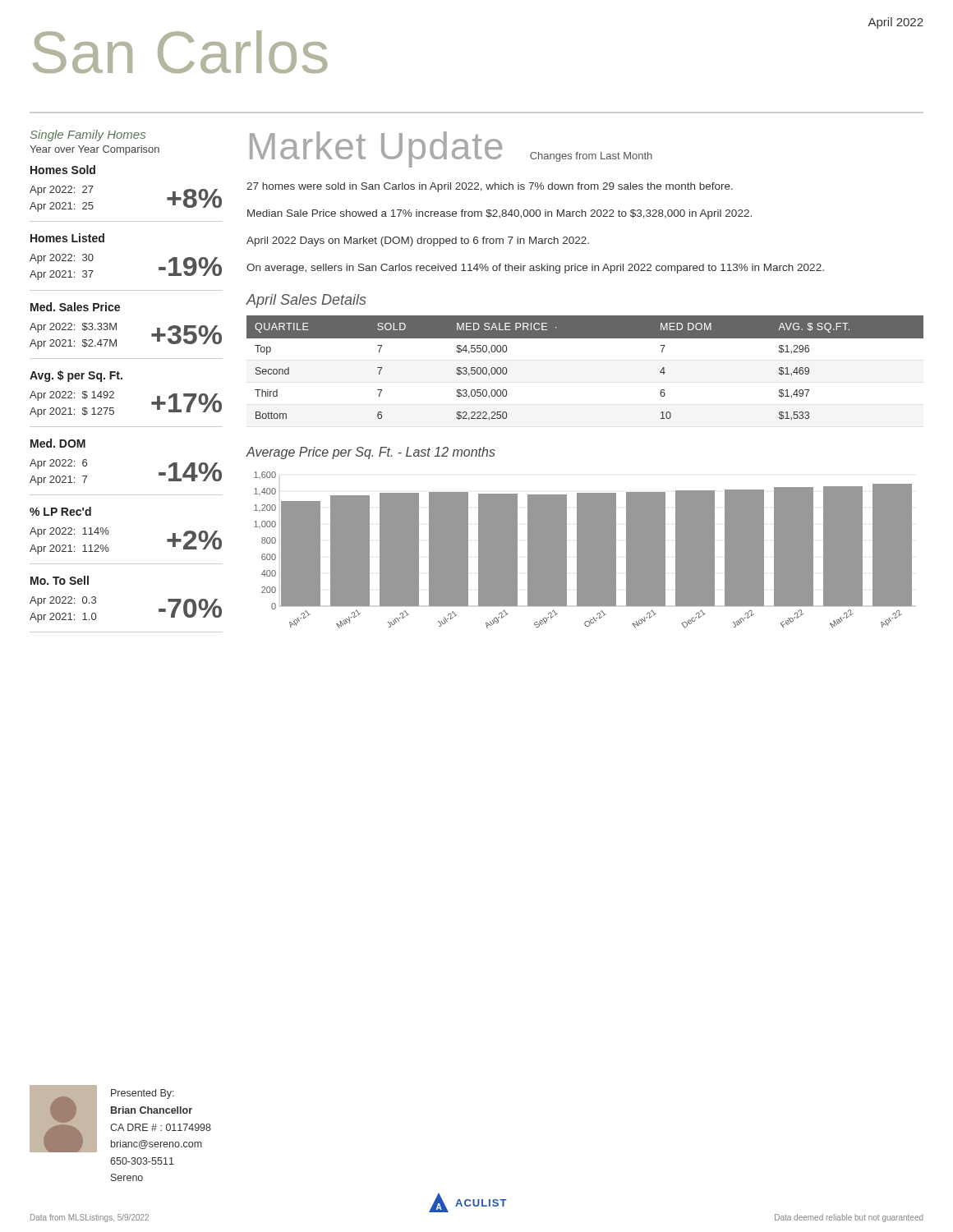Click on the text that says "Year over Year Comparison"
The image size is (953, 1232).
pos(95,149)
